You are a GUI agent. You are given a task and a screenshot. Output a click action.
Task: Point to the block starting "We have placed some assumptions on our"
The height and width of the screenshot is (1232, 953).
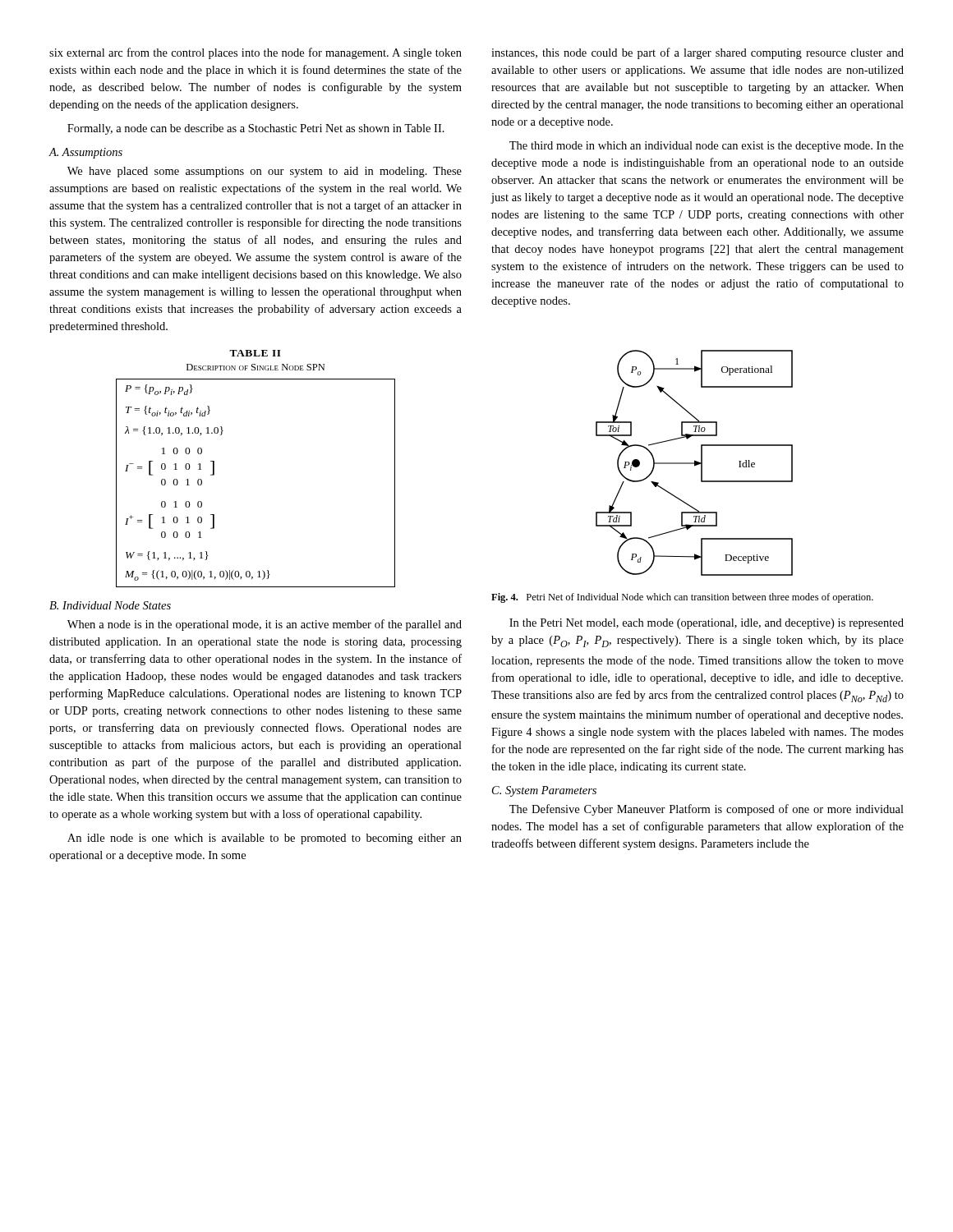(x=255, y=249)
